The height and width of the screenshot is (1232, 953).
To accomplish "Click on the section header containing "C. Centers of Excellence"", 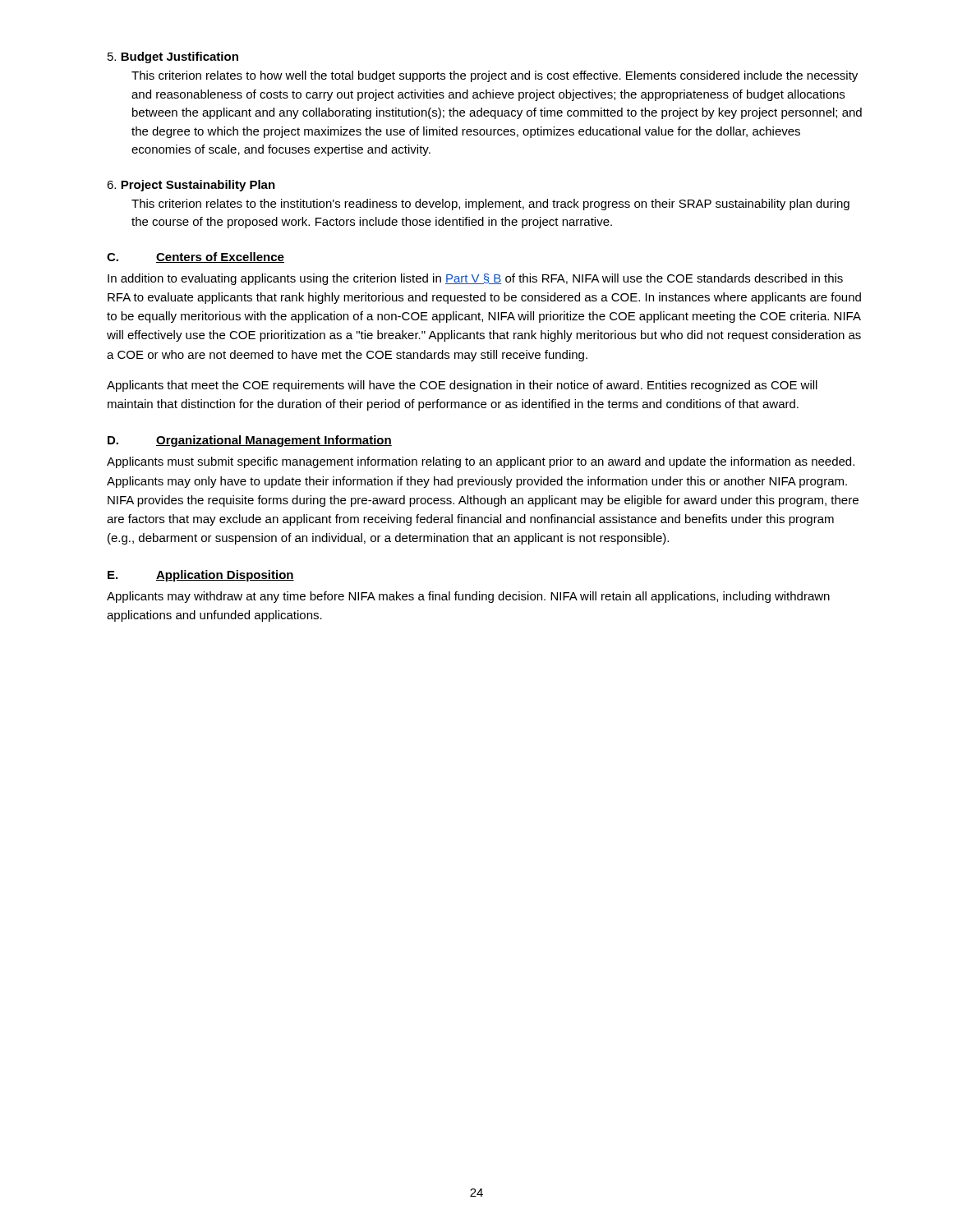I will tap(196, 256).
